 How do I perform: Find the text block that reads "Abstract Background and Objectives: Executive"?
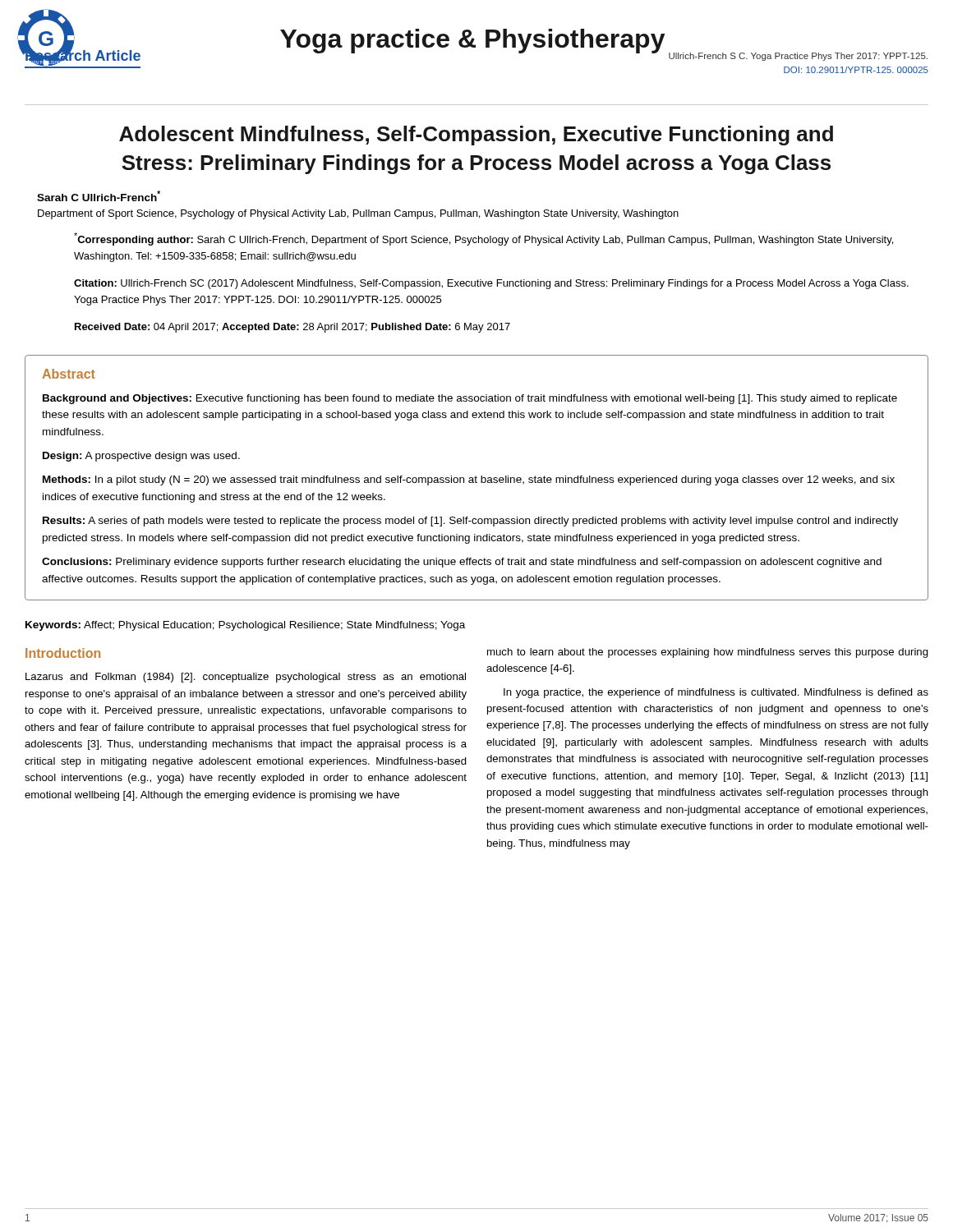click(476, 477)
